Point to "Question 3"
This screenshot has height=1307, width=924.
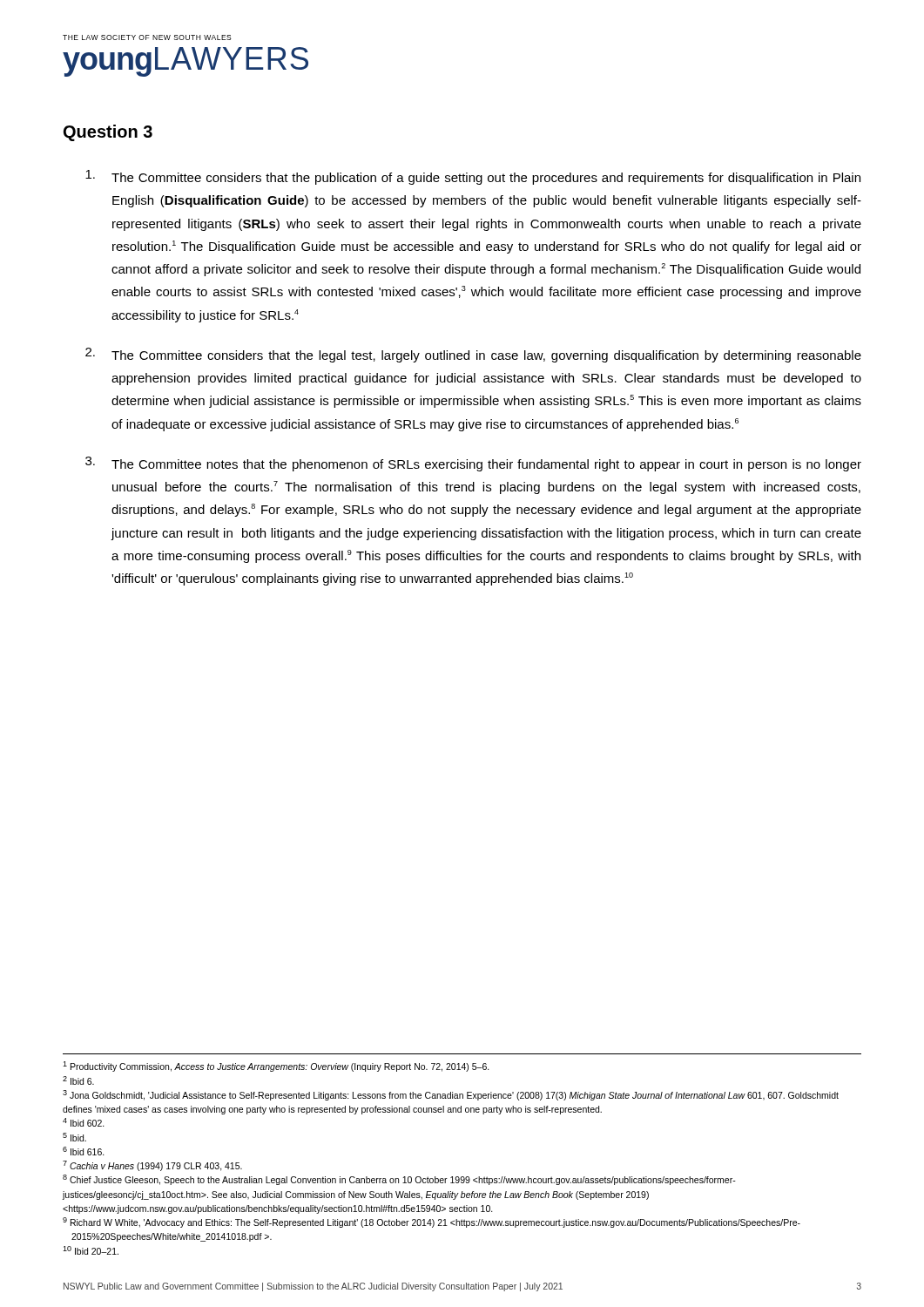click(108, 132)
